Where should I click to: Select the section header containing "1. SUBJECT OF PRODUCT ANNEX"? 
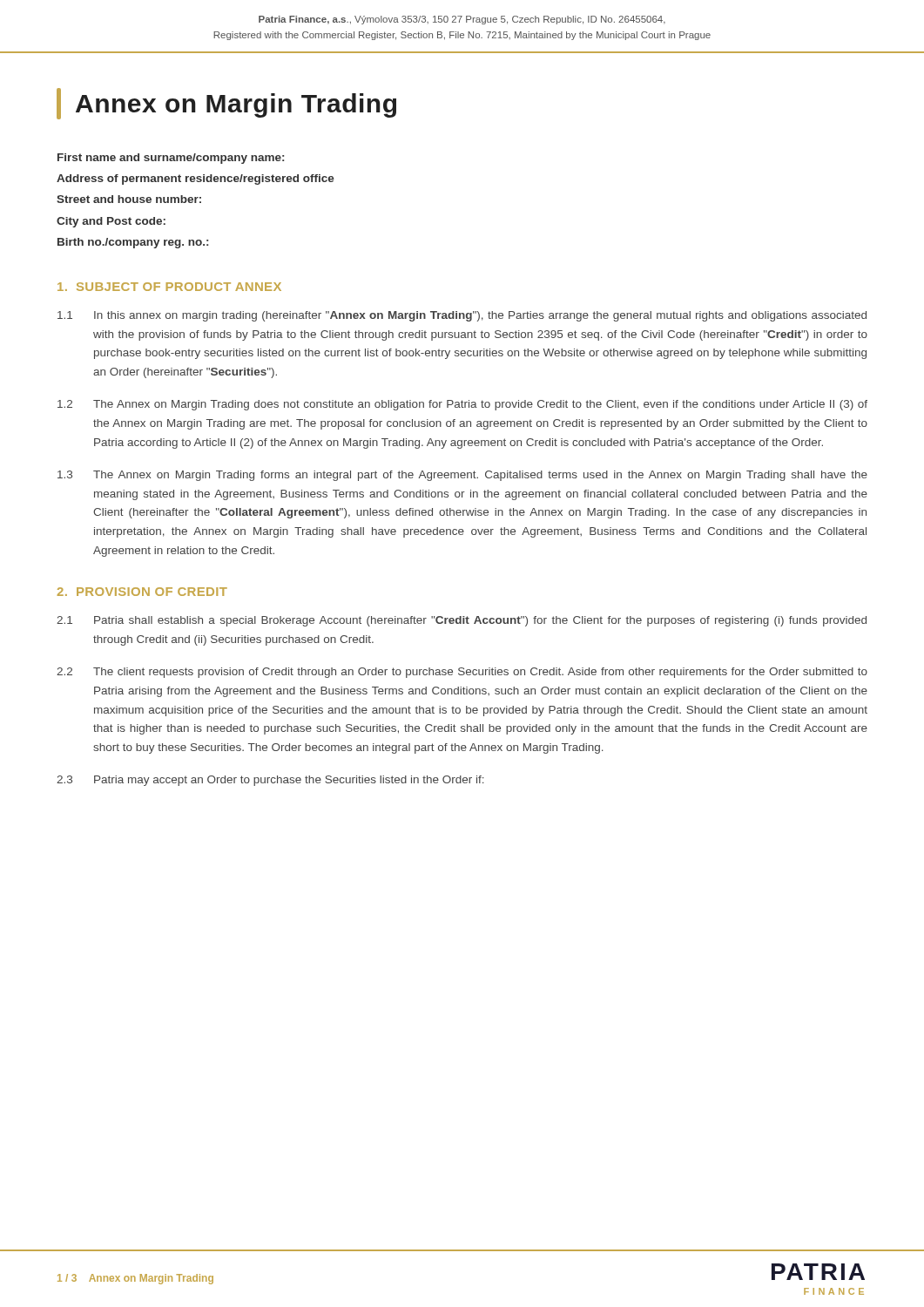click(169, 286)
